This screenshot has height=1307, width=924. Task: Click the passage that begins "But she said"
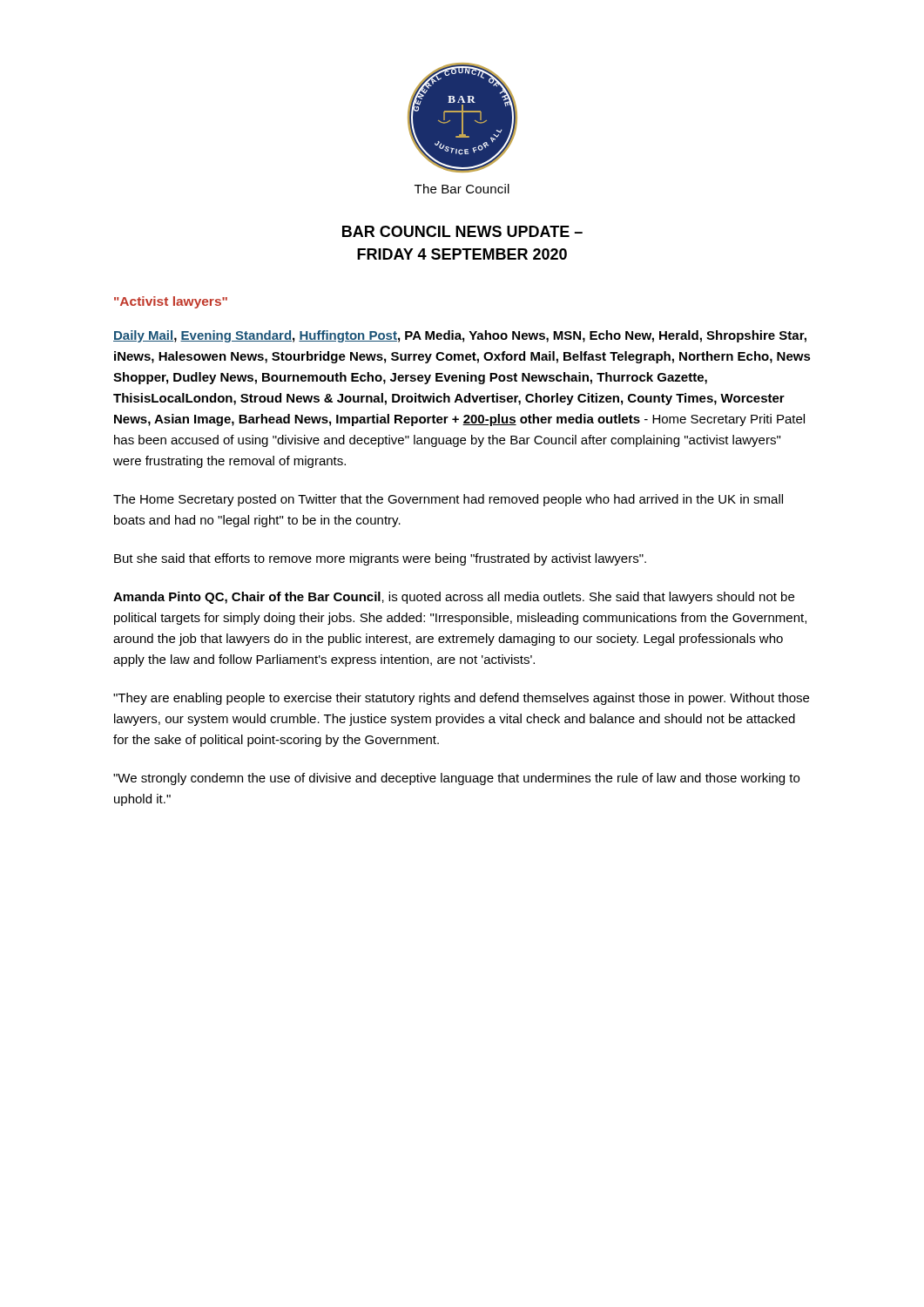[x=380, y=558]
